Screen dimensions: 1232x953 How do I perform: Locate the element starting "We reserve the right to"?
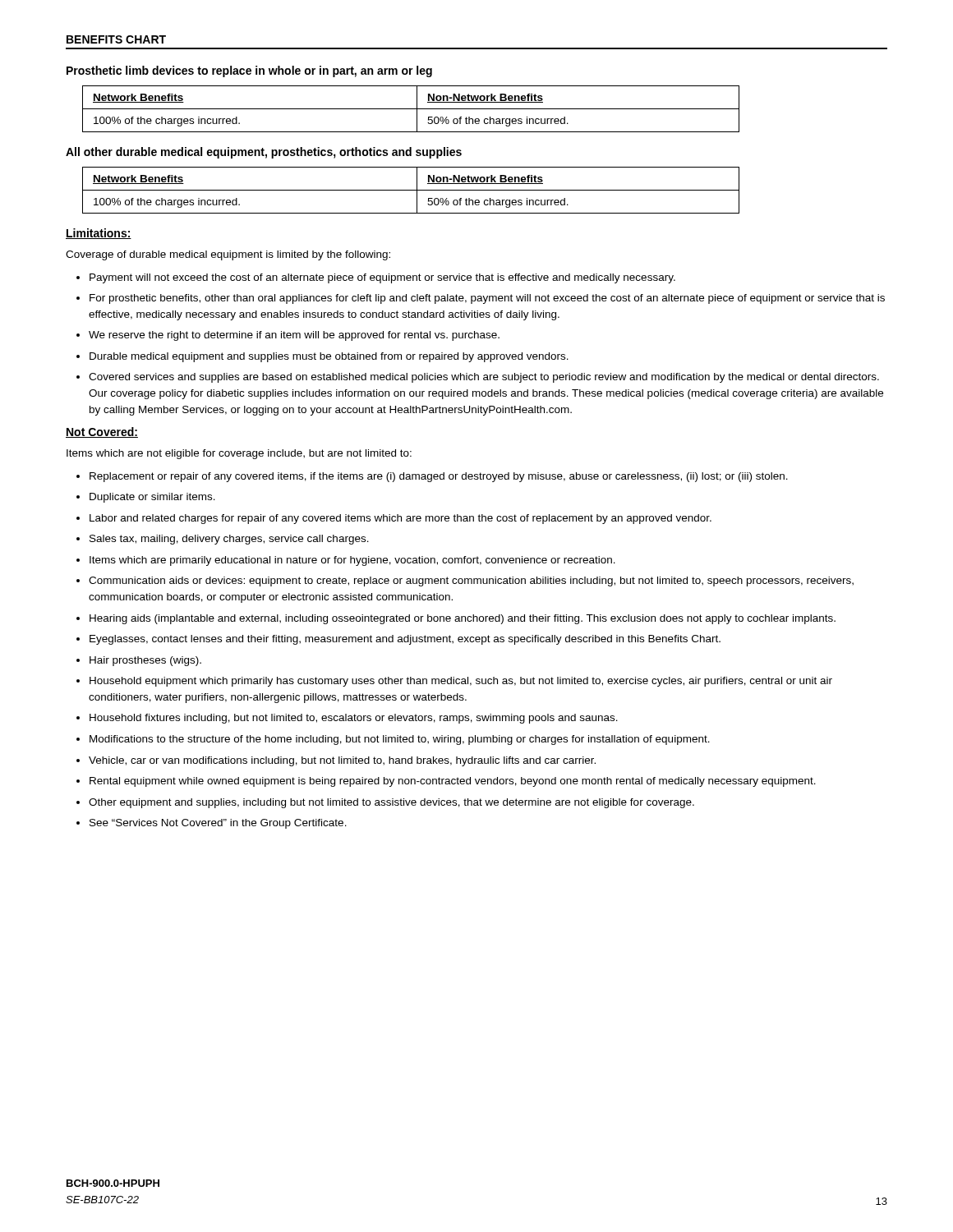click(x=476, y=335)
